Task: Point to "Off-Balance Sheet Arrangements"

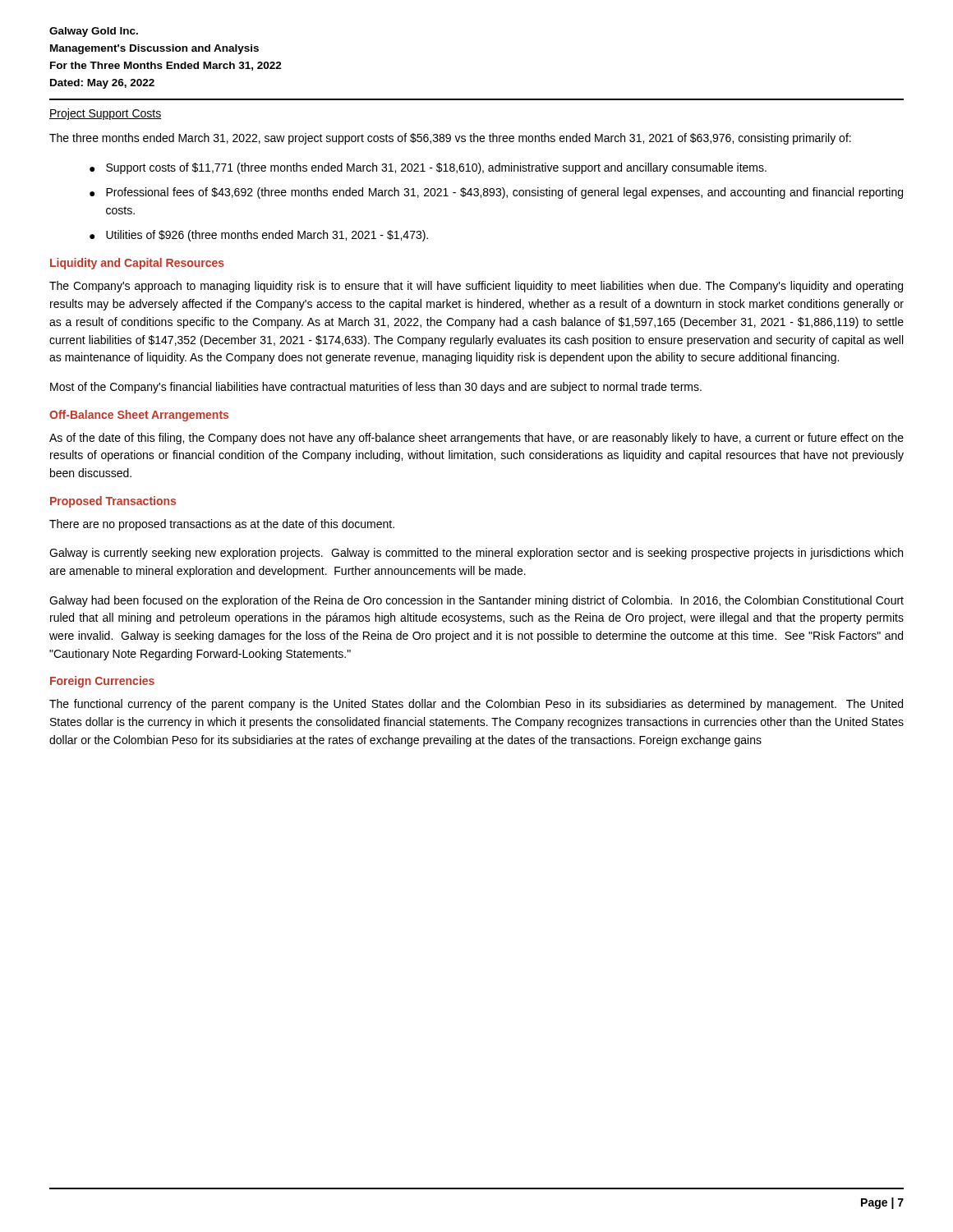Action: click(x=139, y=414)
